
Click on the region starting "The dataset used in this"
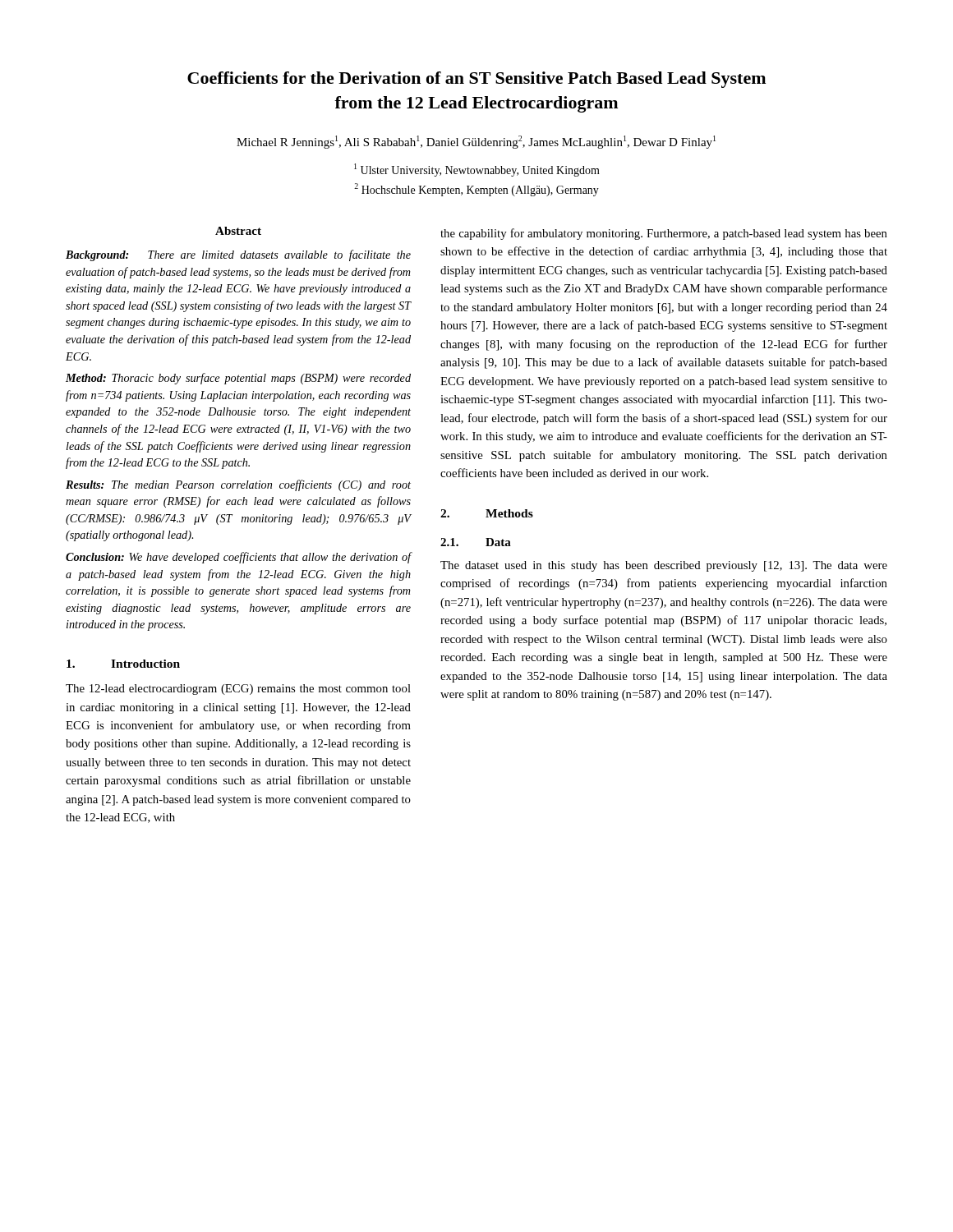coord(664,630)
